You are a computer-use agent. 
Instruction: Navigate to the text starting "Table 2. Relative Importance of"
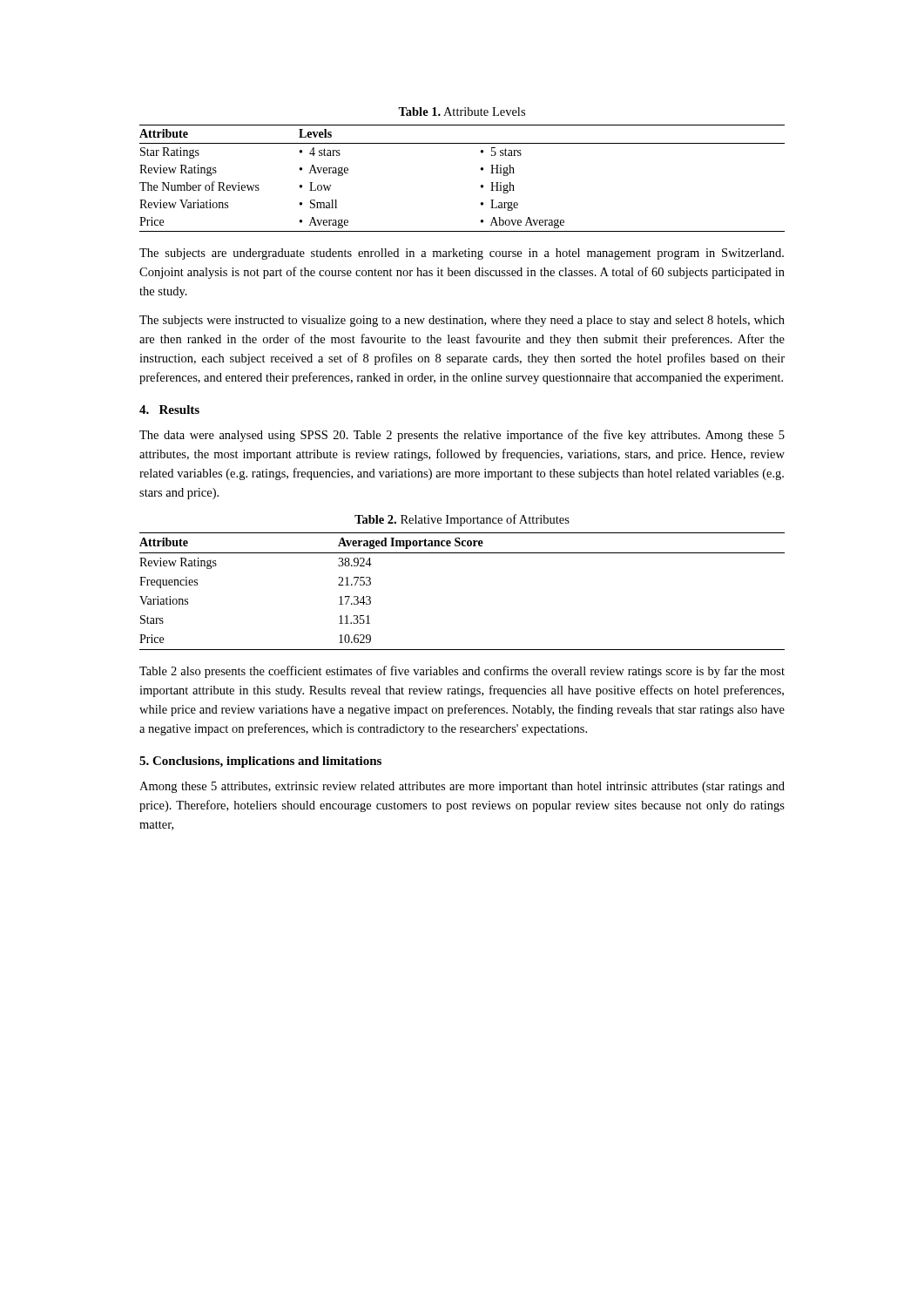pyautogui.click(x=462, y=520)
